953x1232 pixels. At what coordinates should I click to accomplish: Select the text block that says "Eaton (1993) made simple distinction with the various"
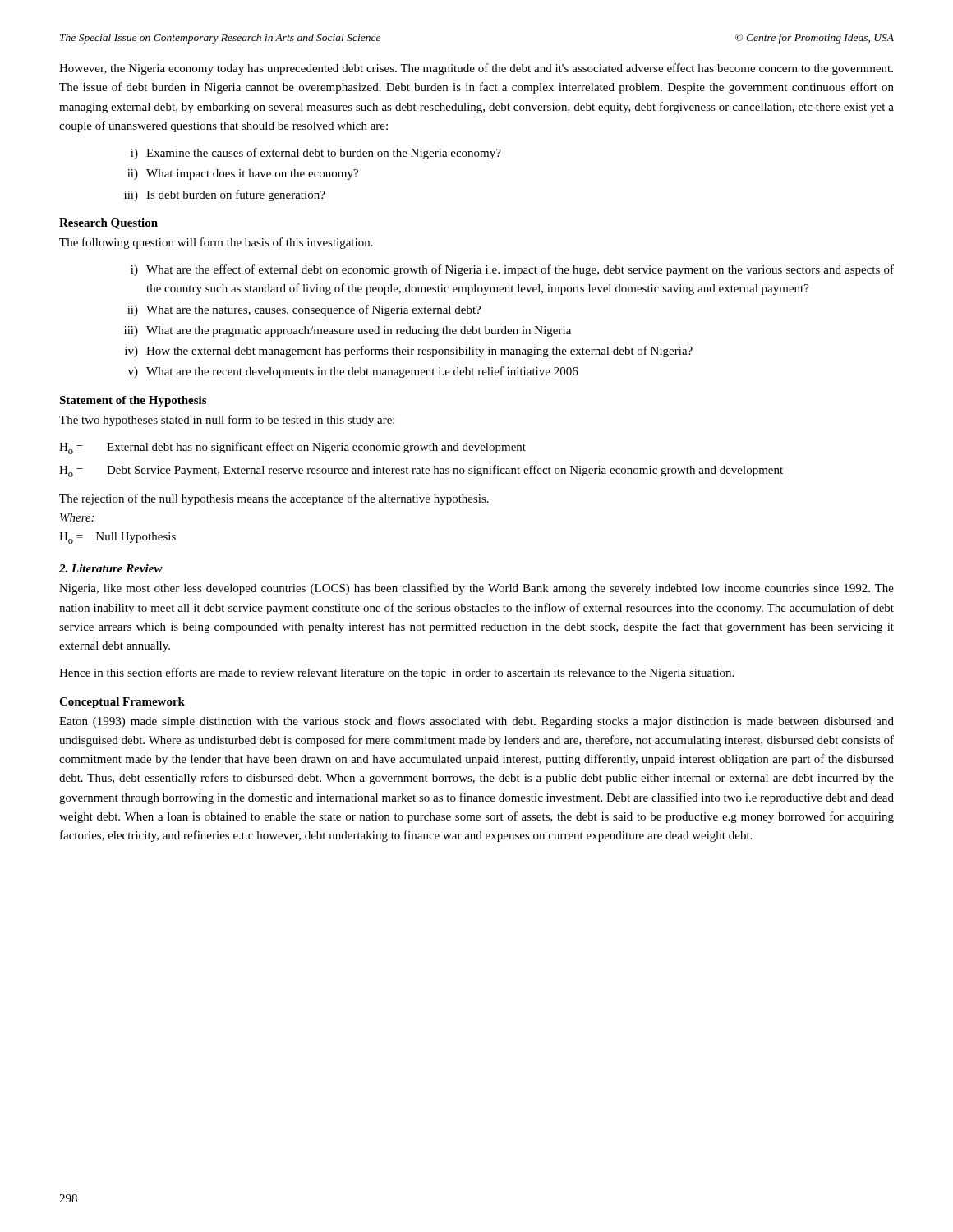[x=476, y=778]
